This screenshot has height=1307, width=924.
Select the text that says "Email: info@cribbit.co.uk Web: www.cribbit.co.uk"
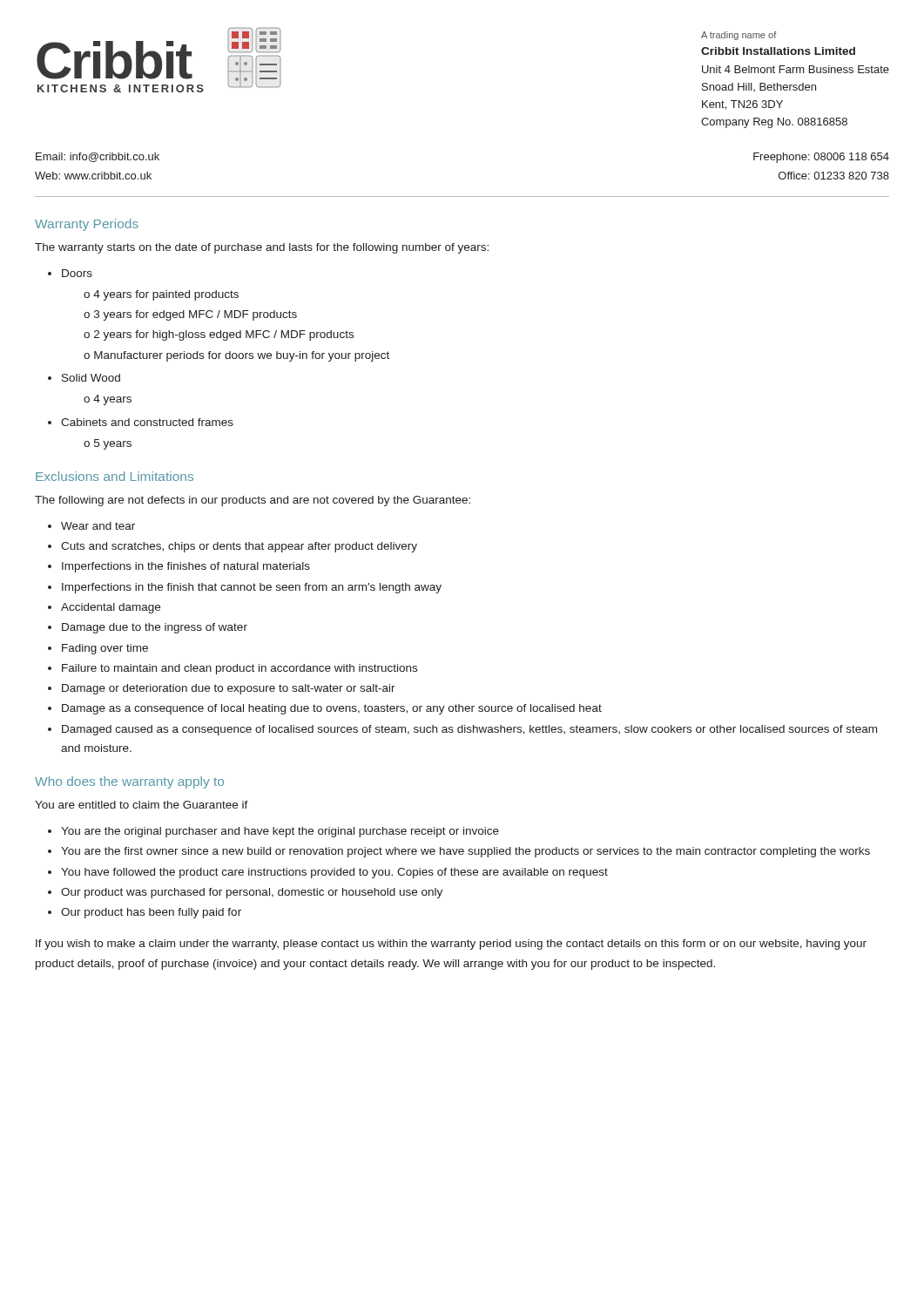(x=97, y=166)
